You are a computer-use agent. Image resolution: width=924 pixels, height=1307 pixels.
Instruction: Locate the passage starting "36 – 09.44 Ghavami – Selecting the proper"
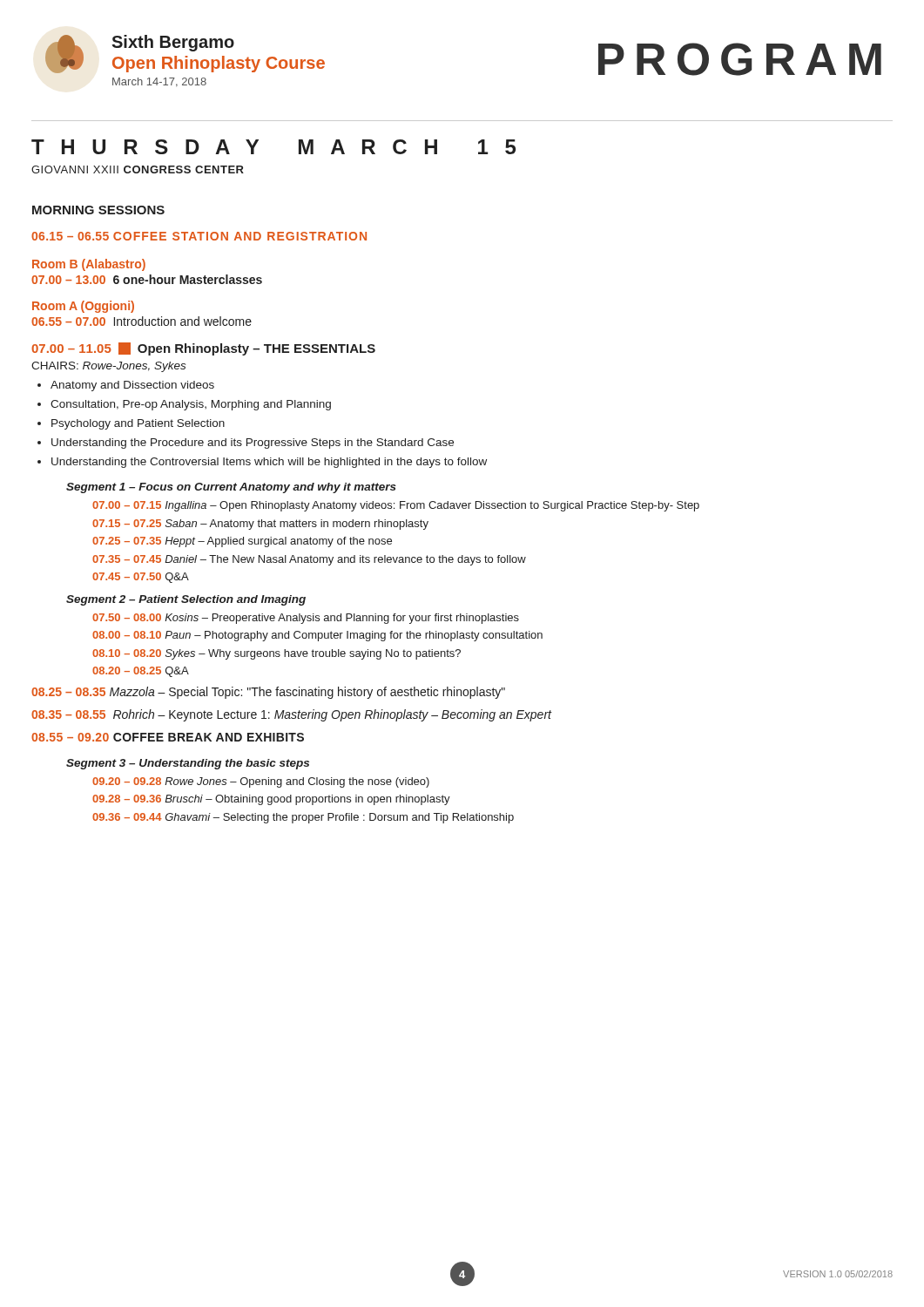(303, 817)
